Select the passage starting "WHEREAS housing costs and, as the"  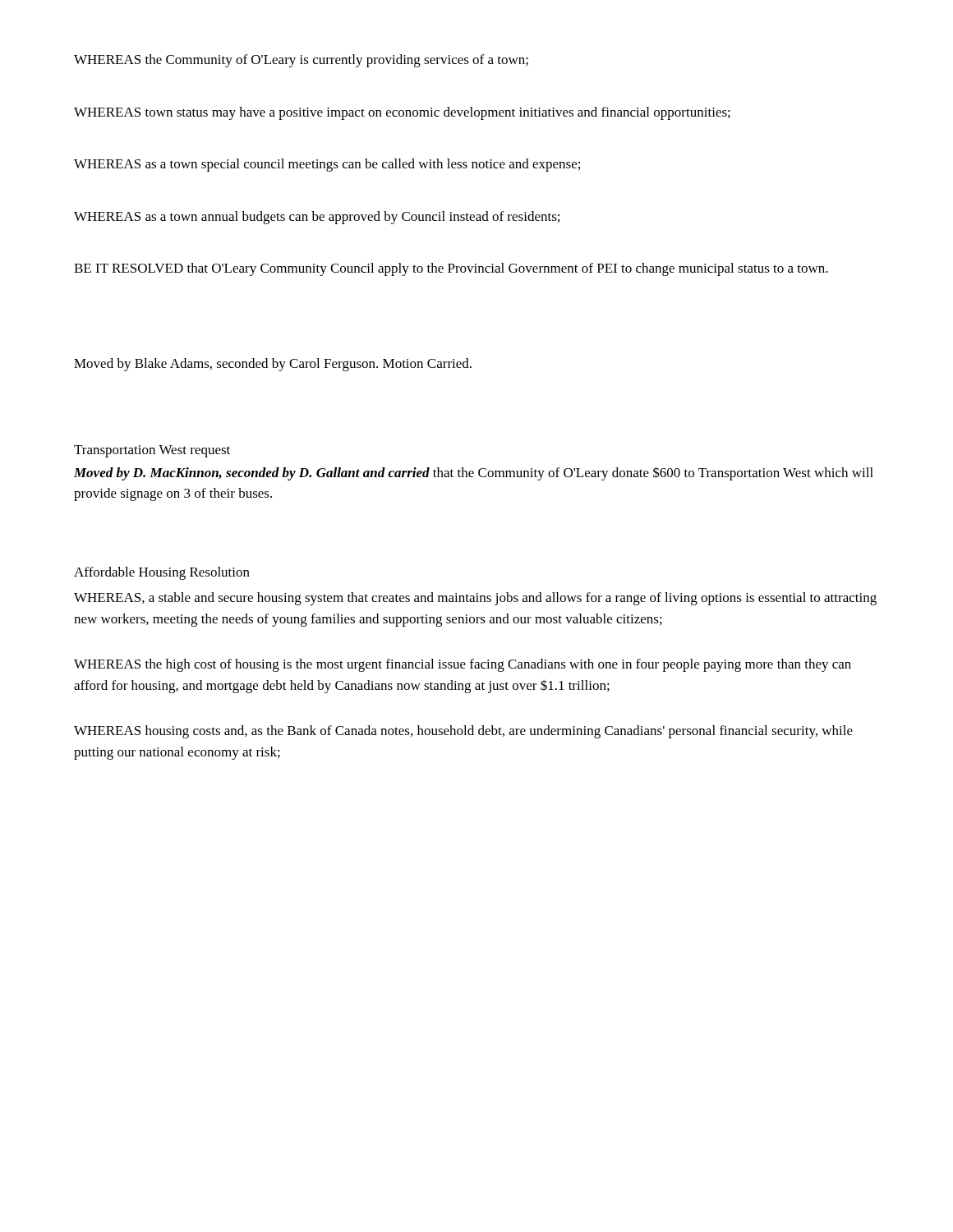[x=463, y=741]
